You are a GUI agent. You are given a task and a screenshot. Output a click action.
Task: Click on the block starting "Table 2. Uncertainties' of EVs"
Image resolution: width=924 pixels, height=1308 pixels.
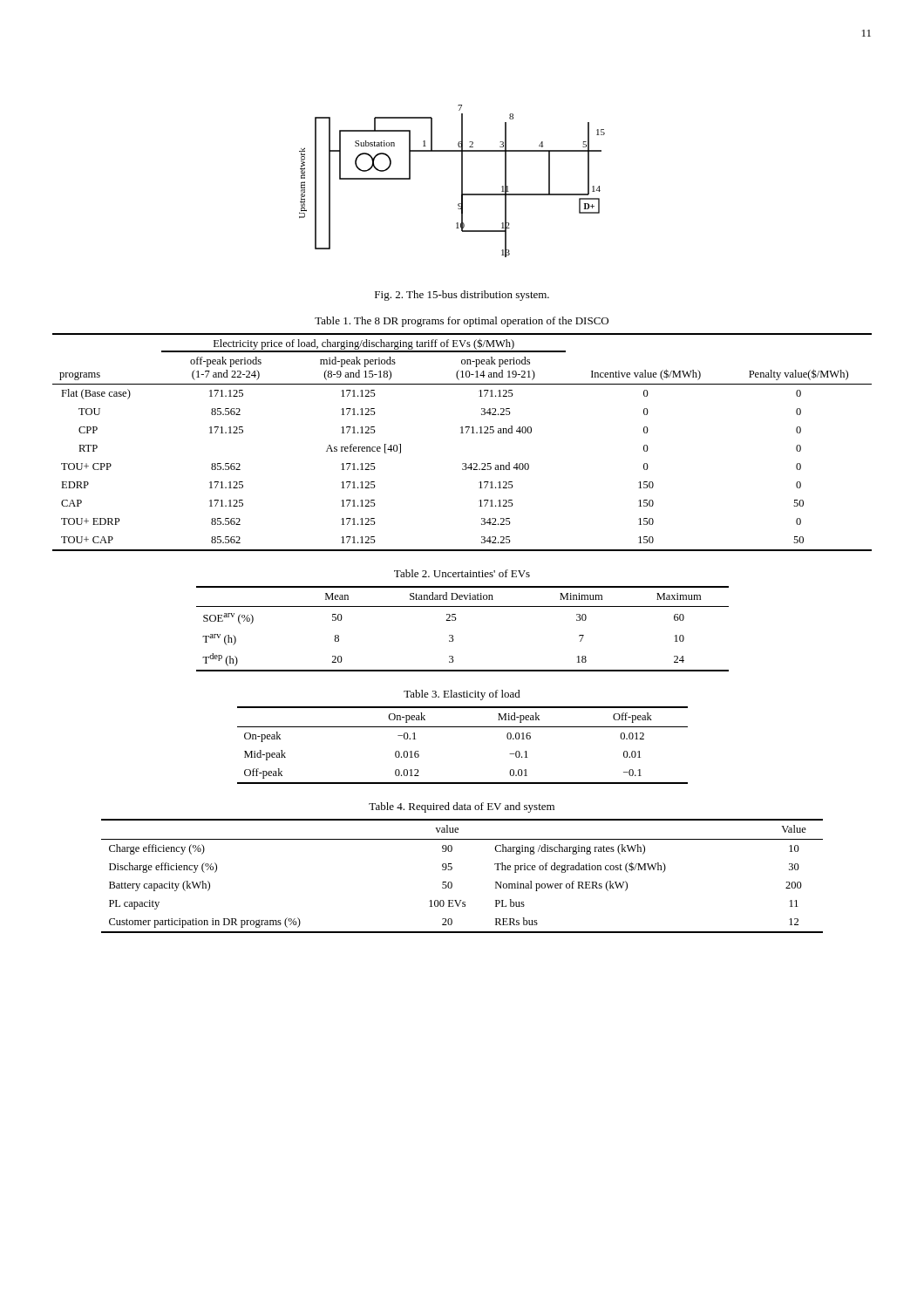coord(462,573)
